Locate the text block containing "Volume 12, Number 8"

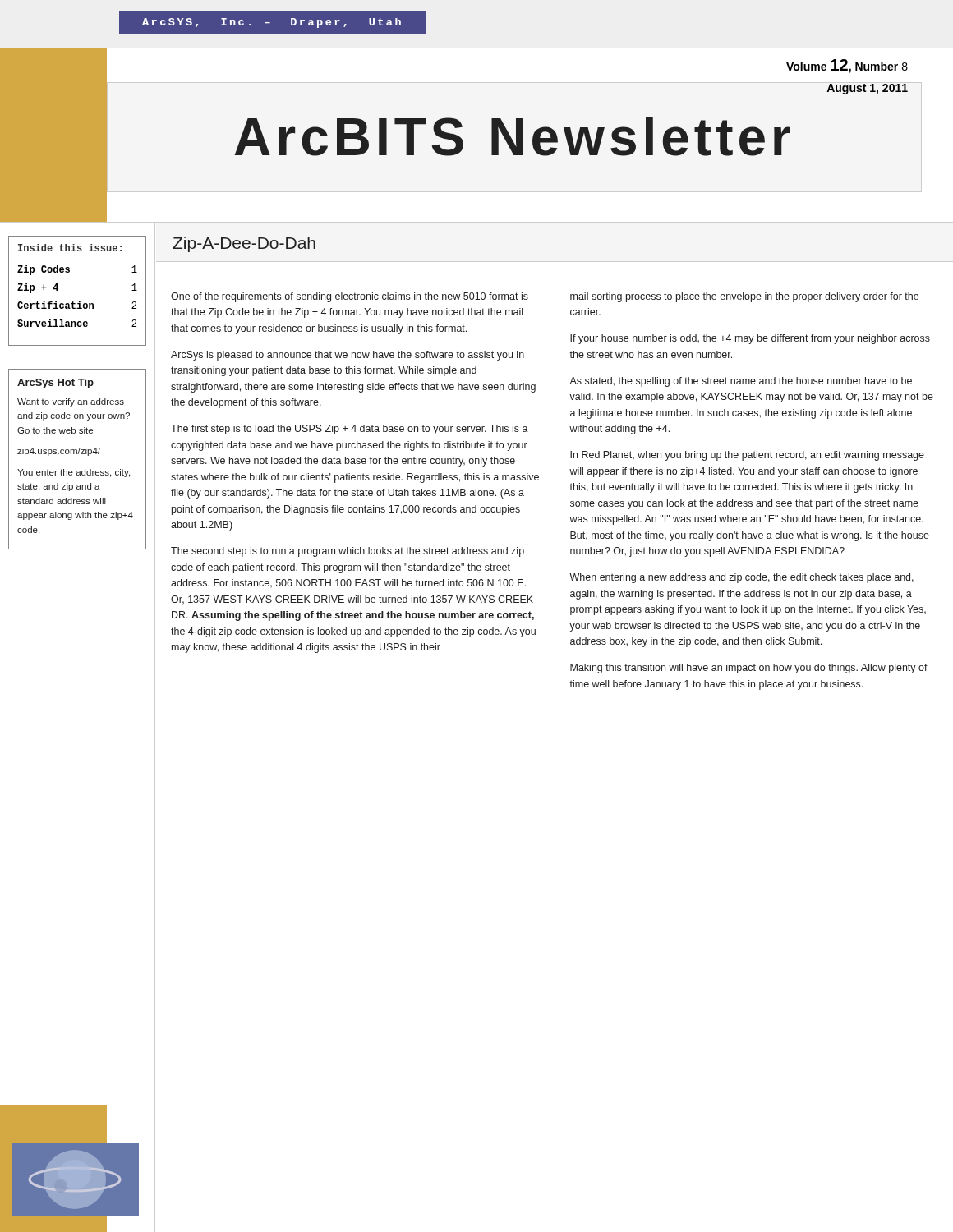pos(847,75)
